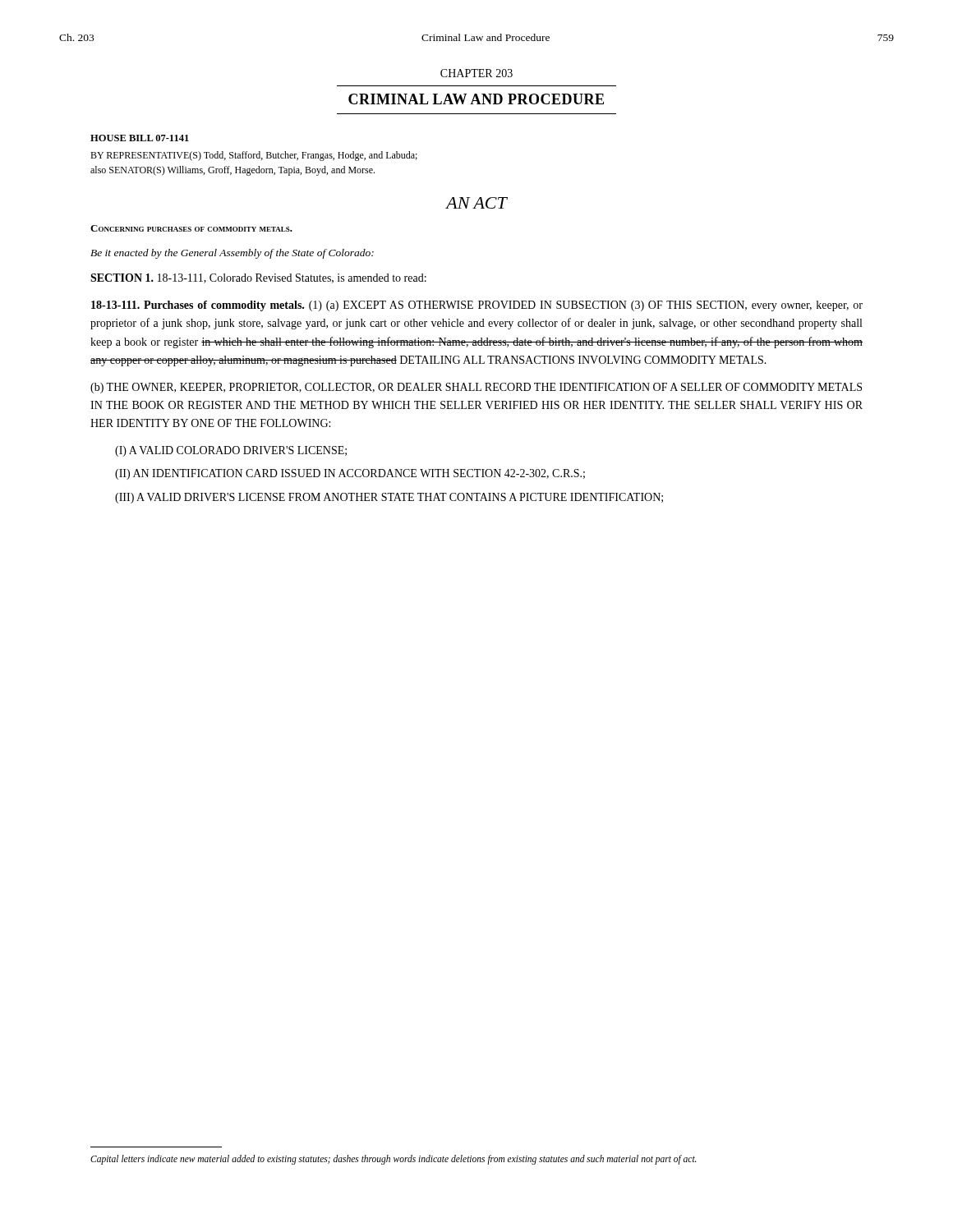Find the text block that says "Concerning purchases of"
953x1232 pixels.
[x=191, y=228]
